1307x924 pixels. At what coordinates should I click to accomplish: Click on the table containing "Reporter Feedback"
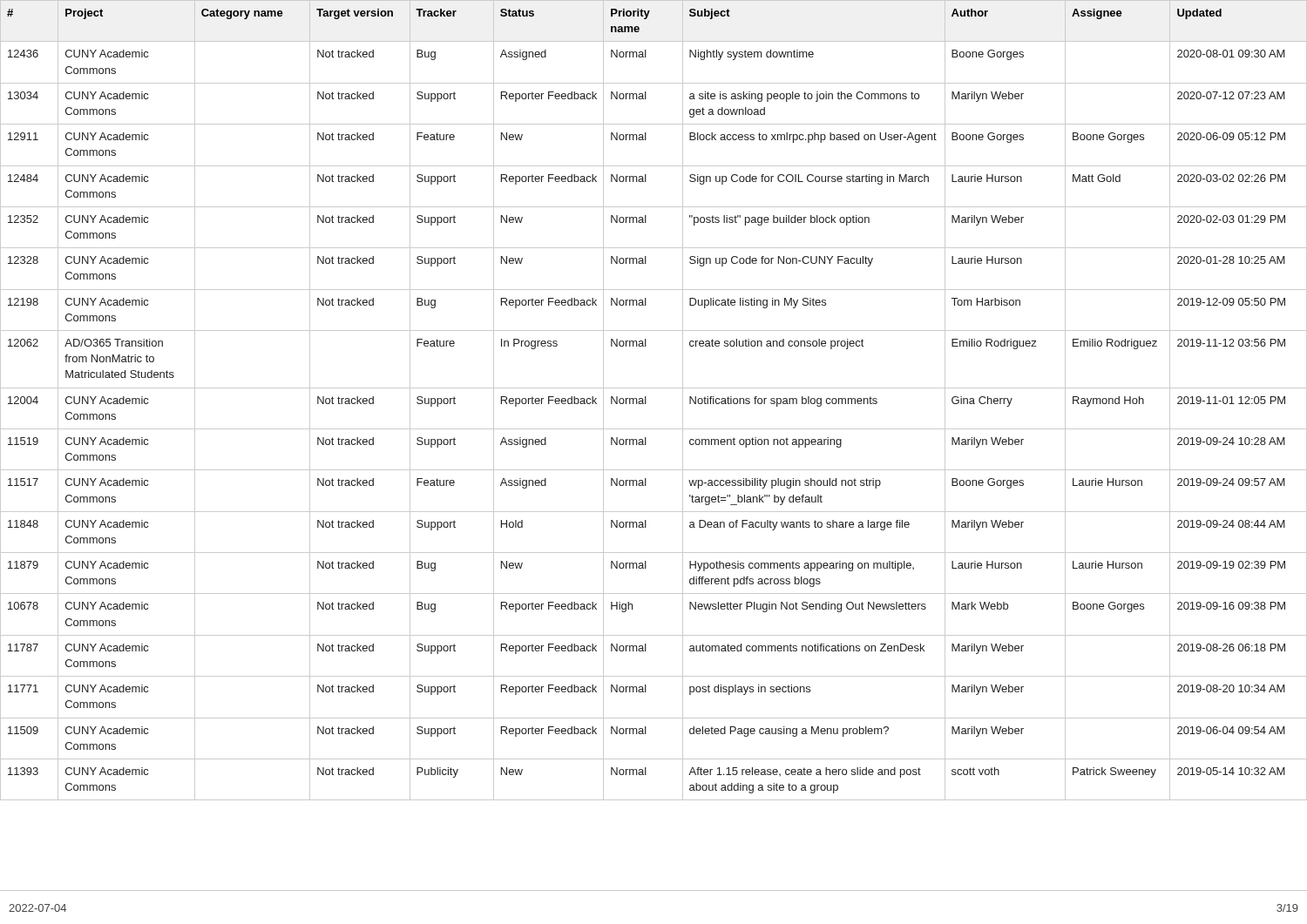[x=654, y=400]
